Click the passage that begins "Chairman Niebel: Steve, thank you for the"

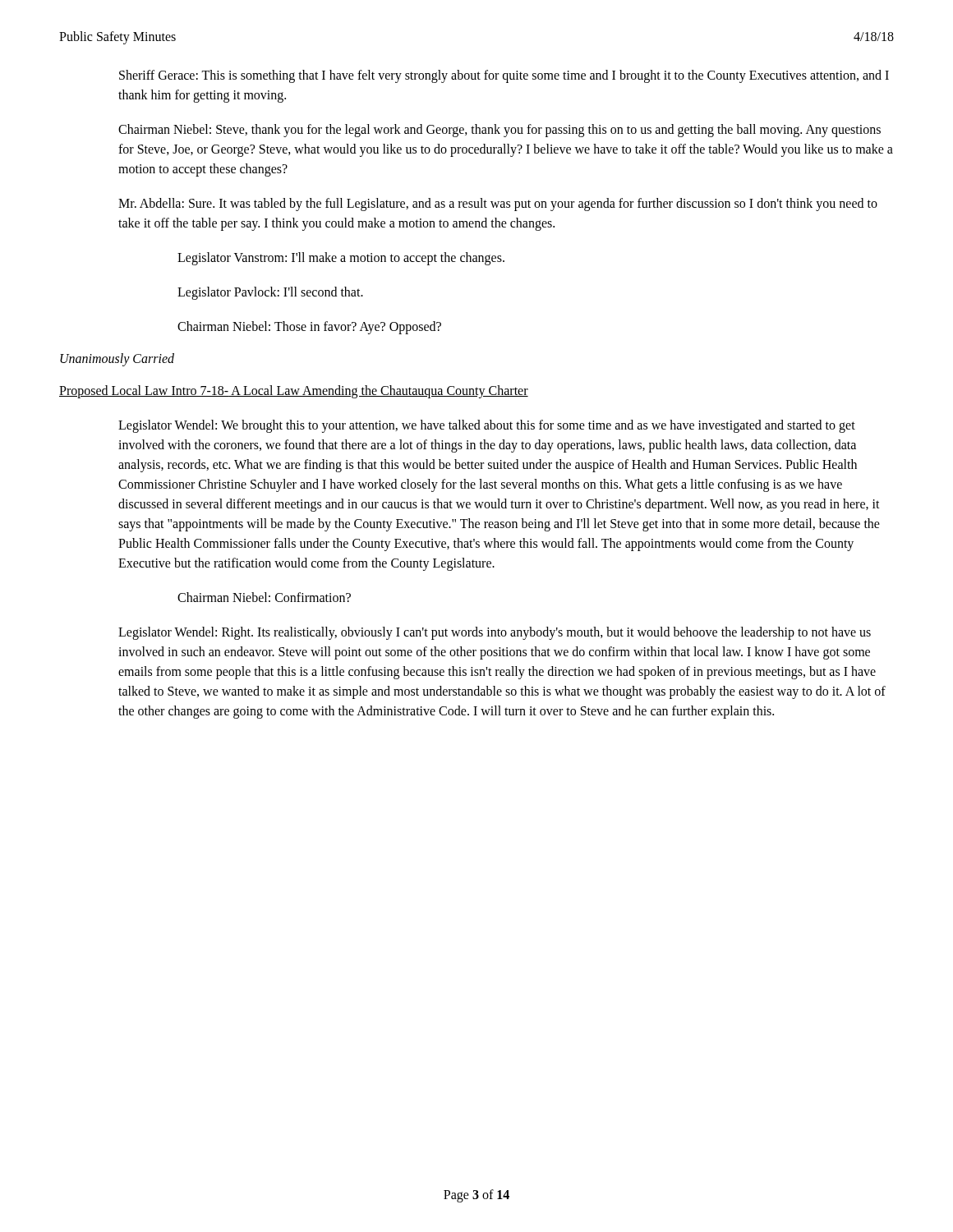(506, 149)
